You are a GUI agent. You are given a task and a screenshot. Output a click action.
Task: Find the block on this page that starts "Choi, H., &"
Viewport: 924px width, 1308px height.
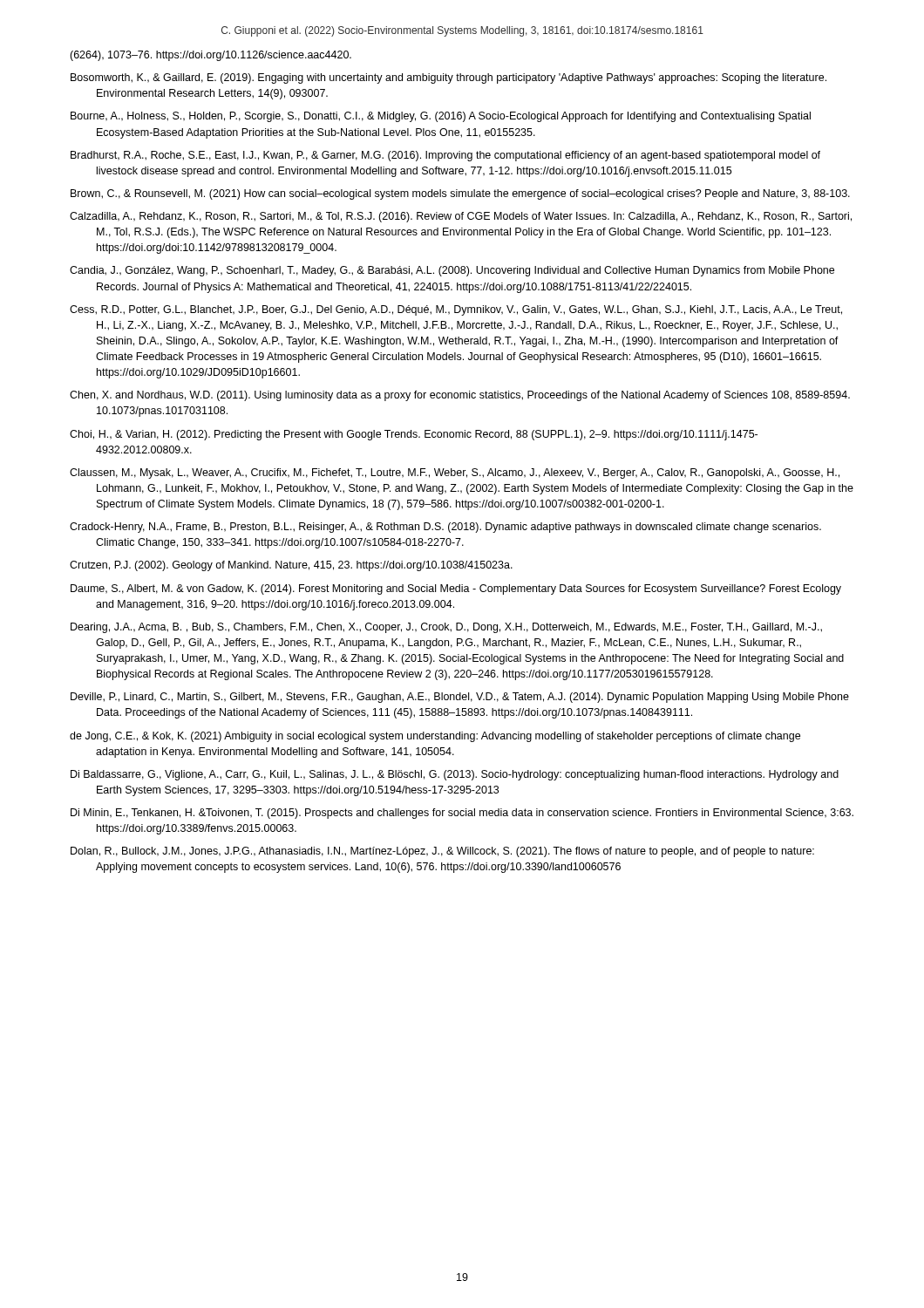(x=414, y=442)
